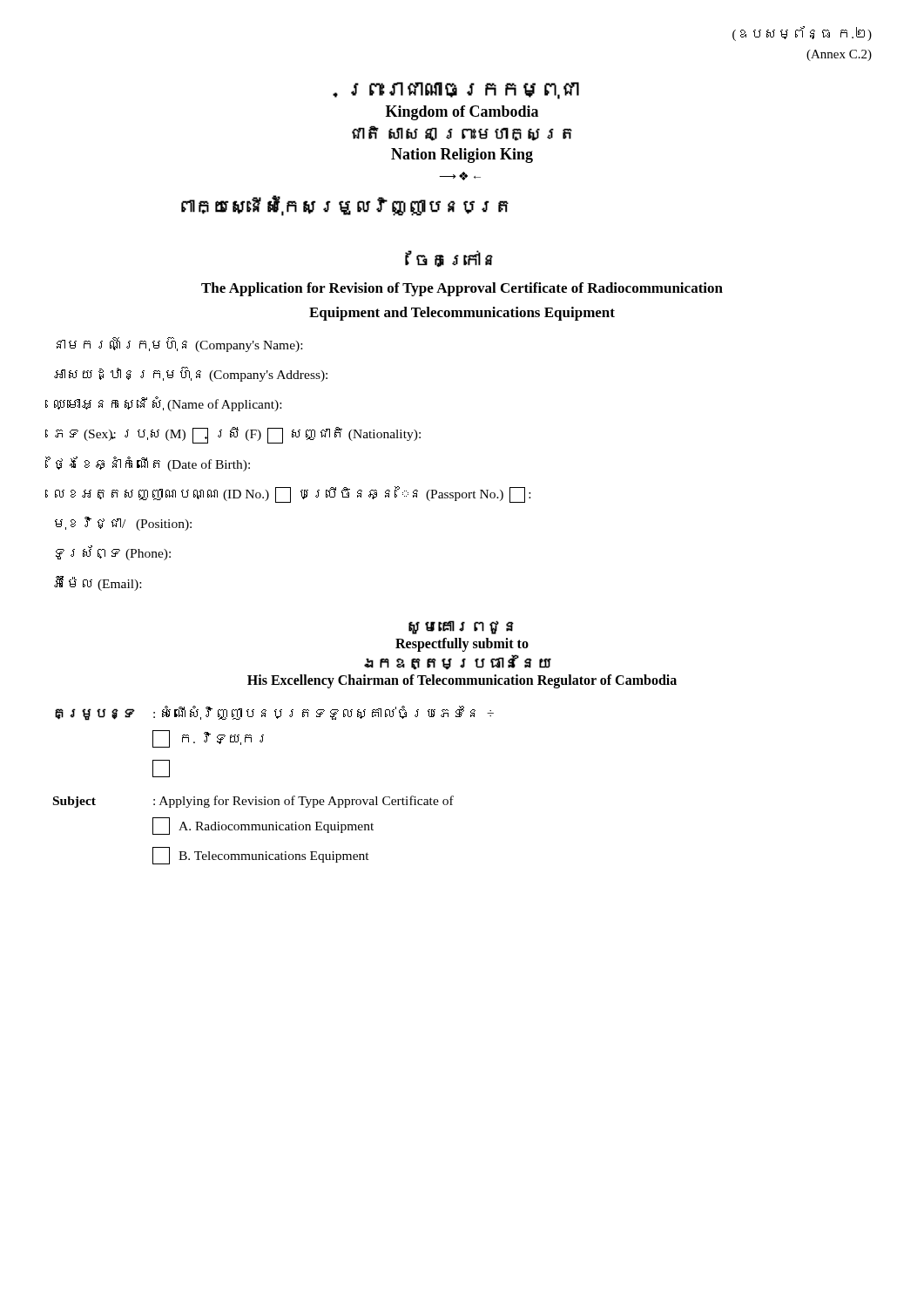
Task: Where does it say "នាម​ករណ៍​ក្រុម​ហ៊ុន (Company's Name):"?
Action: (x=178, y=344)
